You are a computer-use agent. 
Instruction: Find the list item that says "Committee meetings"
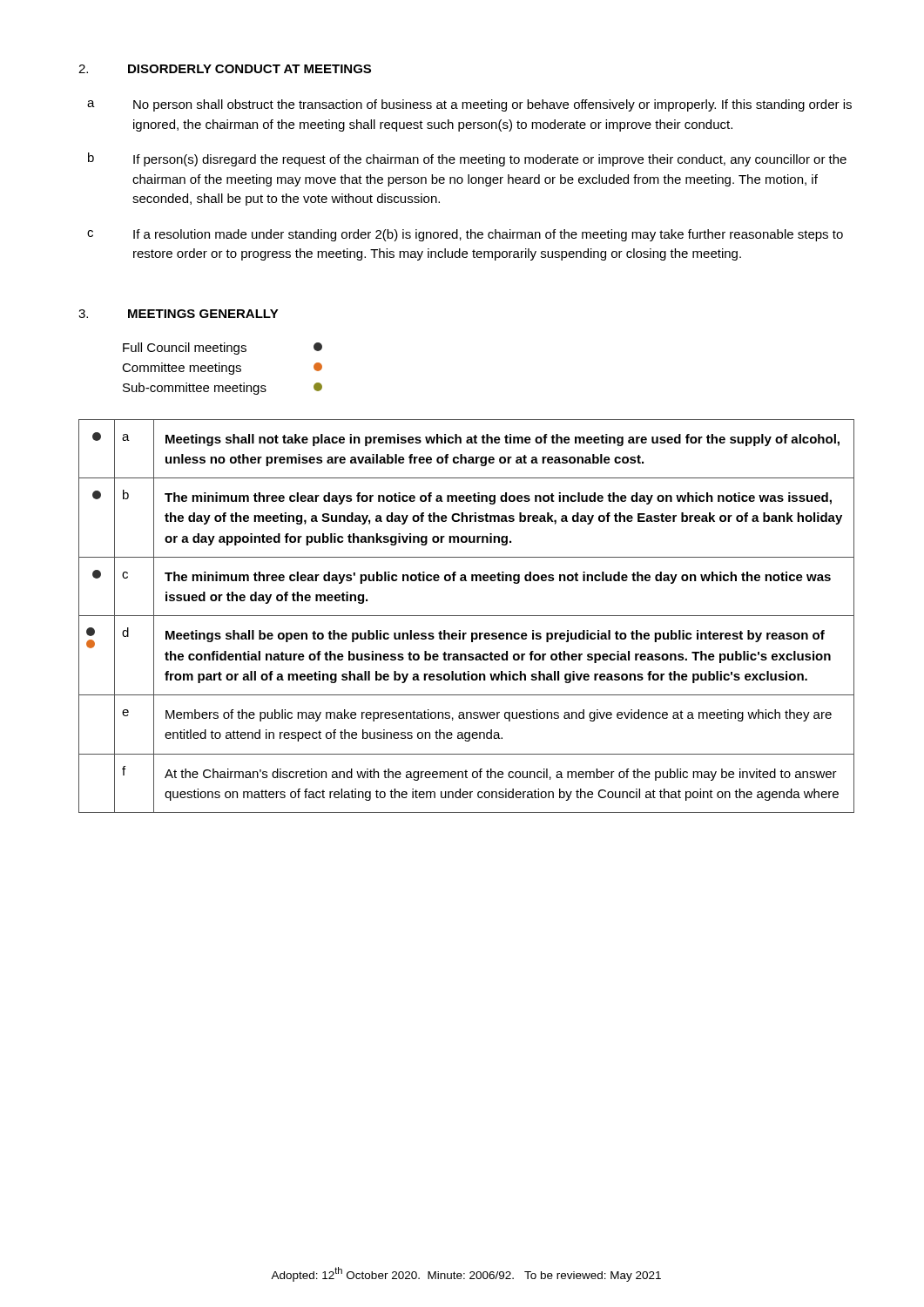coord(222,367)
